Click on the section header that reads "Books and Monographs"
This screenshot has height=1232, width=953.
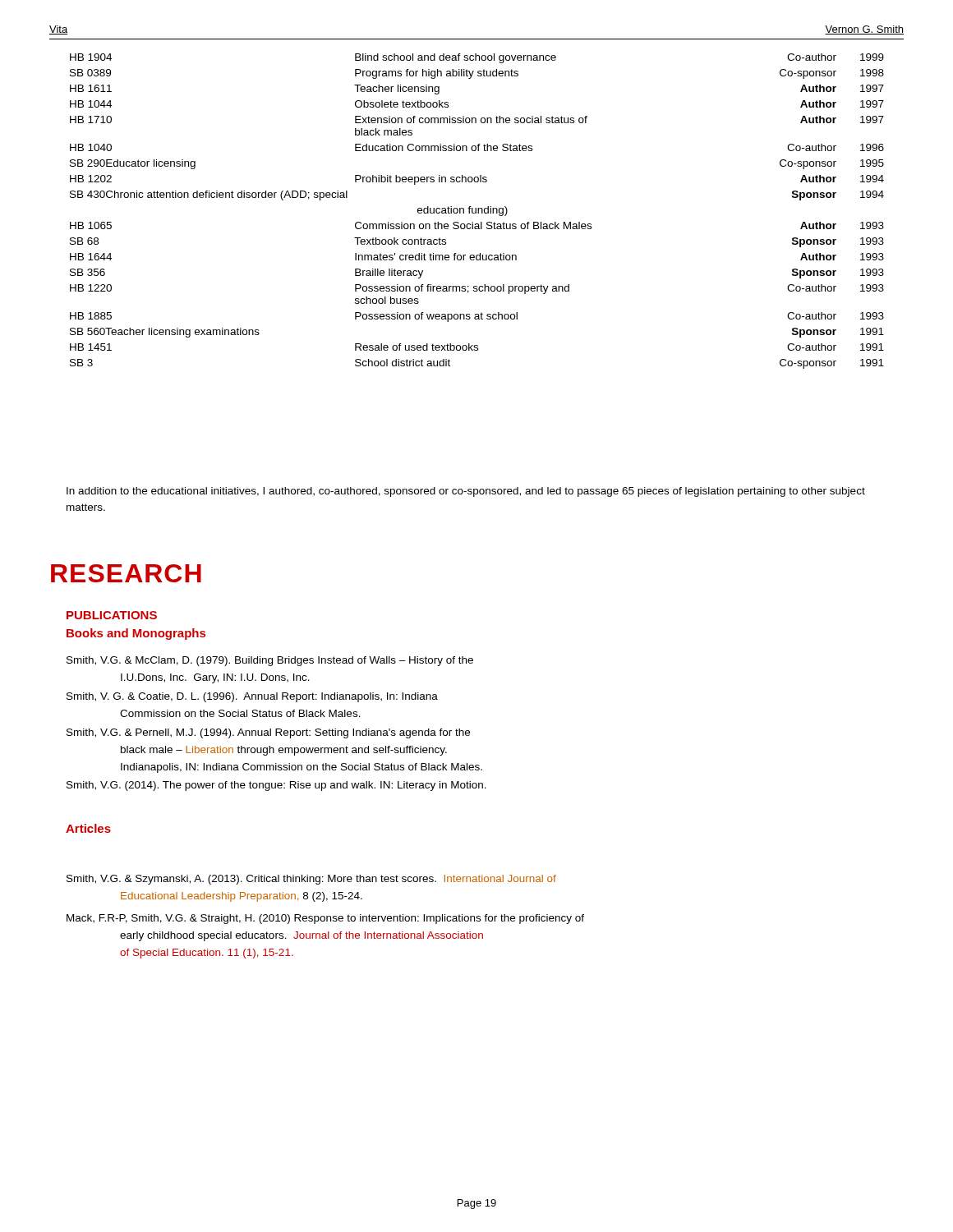click(136, 633)
